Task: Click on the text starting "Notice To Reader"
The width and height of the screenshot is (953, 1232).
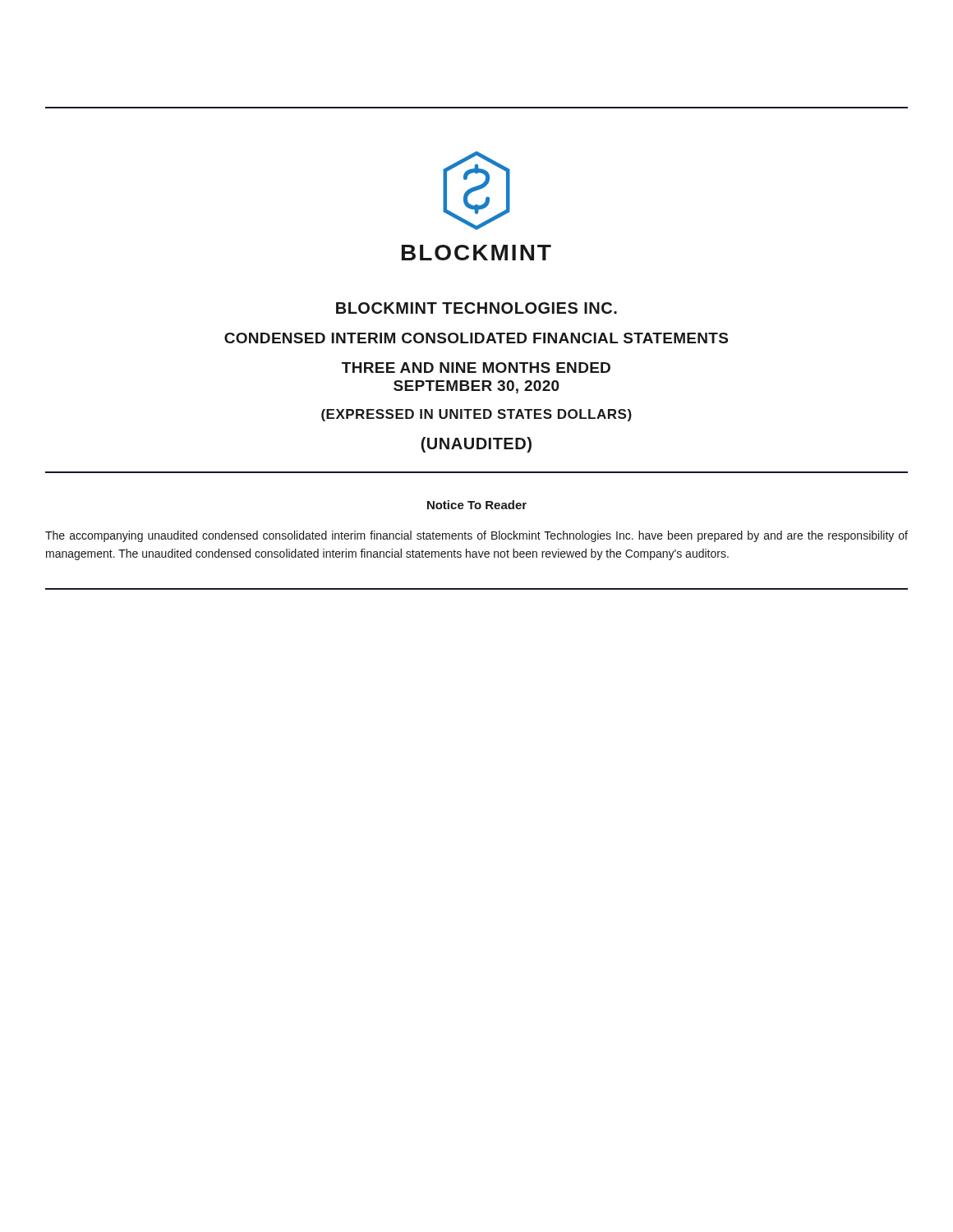Action: click(x=476, y=505)
